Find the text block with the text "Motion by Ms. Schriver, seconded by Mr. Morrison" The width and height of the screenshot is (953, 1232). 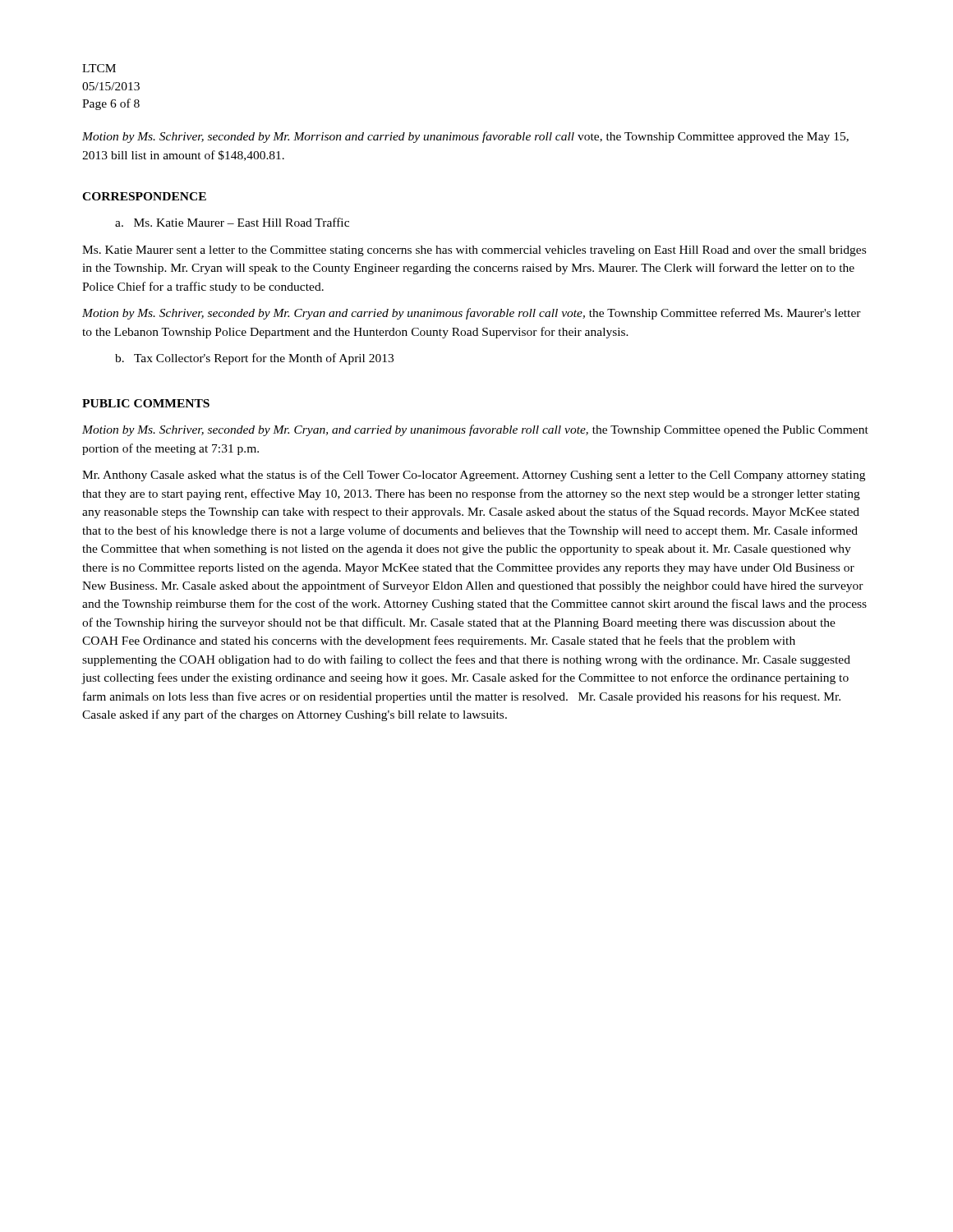point(476,146)
